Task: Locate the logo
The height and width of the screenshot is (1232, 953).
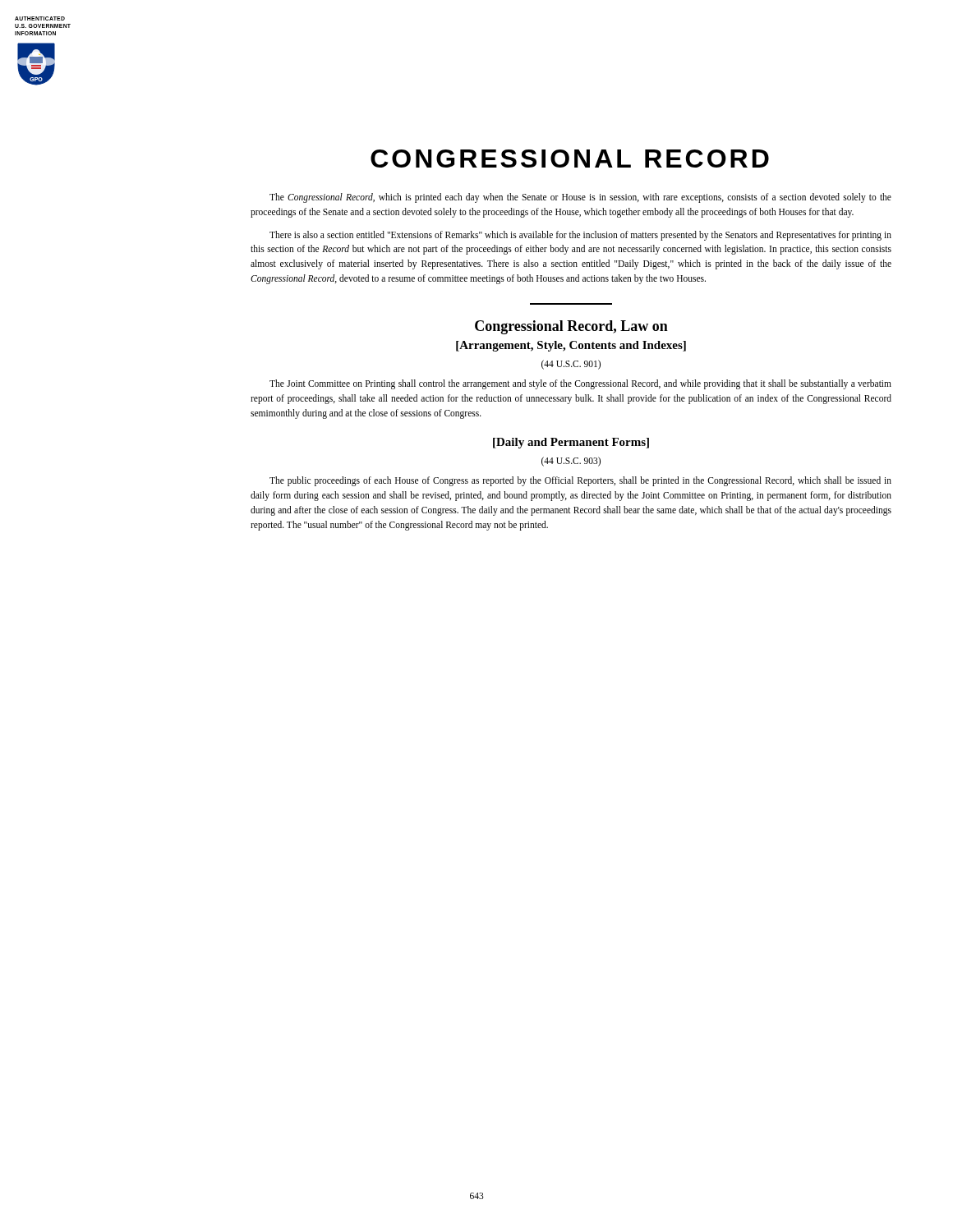Action: [x=52, y=52]
